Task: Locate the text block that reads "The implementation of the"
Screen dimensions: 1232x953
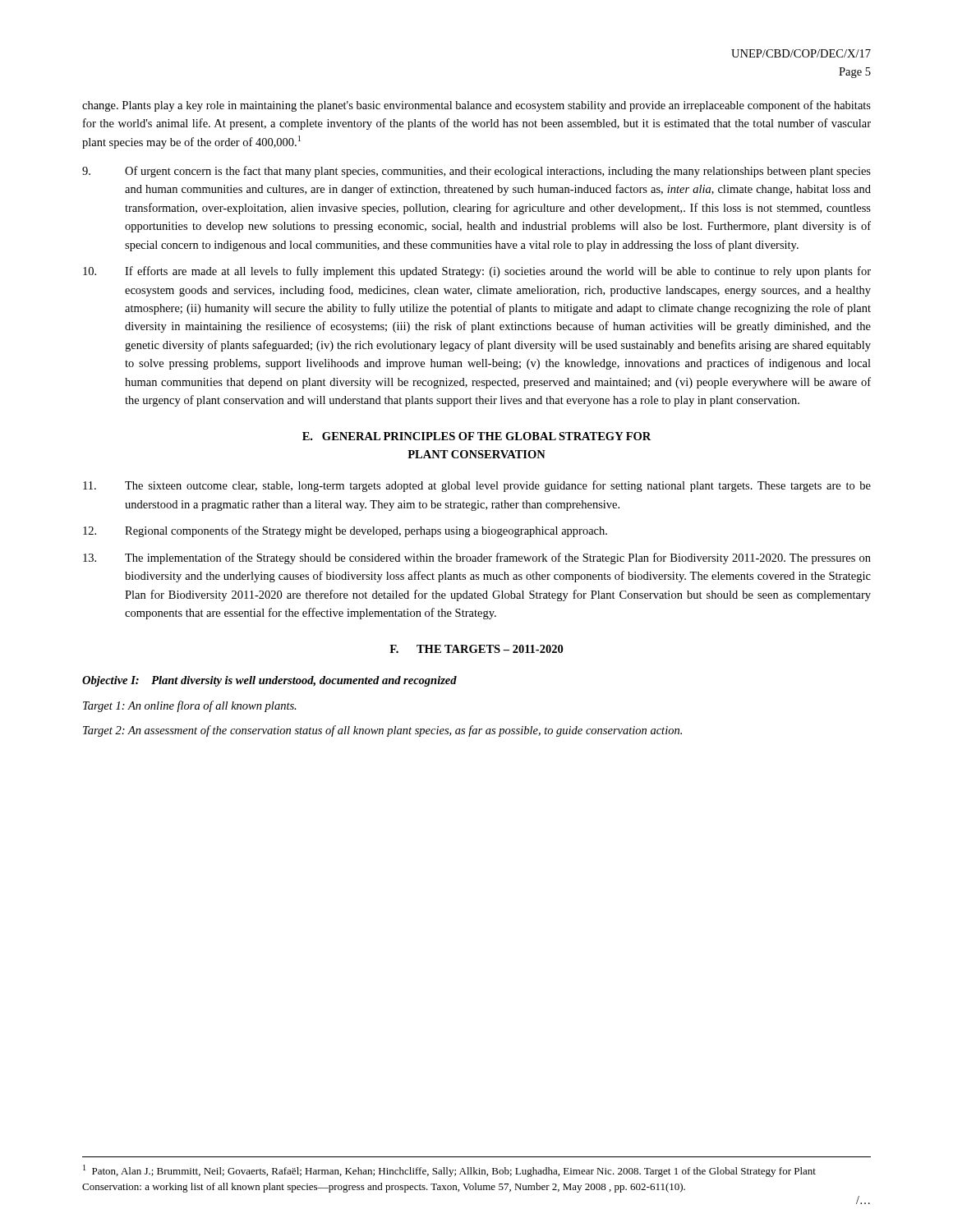Action: pyautogui.click(x=476, y=585)
